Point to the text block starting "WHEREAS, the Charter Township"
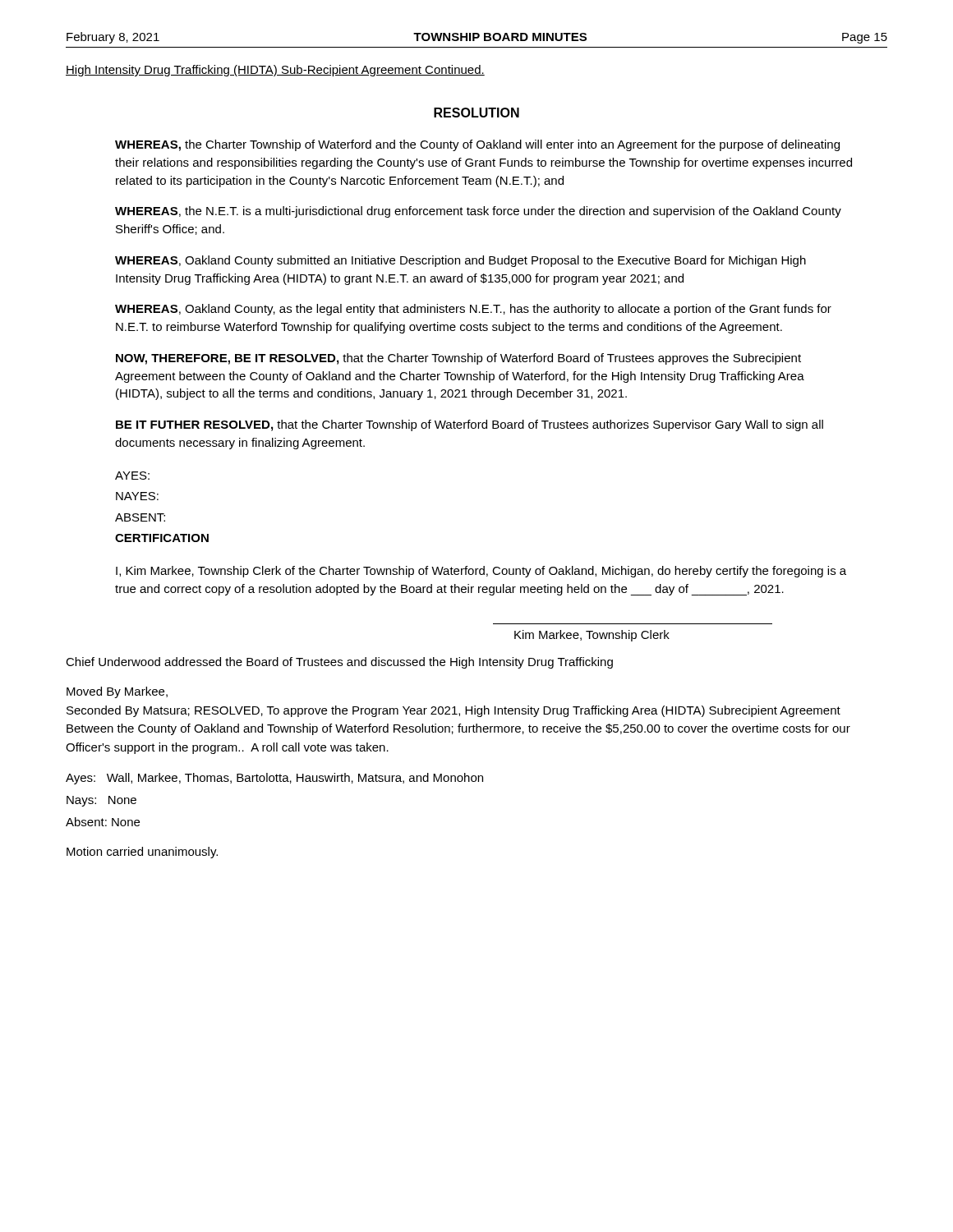Image resolution: width=953 pixels, height=1232 pixels. [484, 162]
